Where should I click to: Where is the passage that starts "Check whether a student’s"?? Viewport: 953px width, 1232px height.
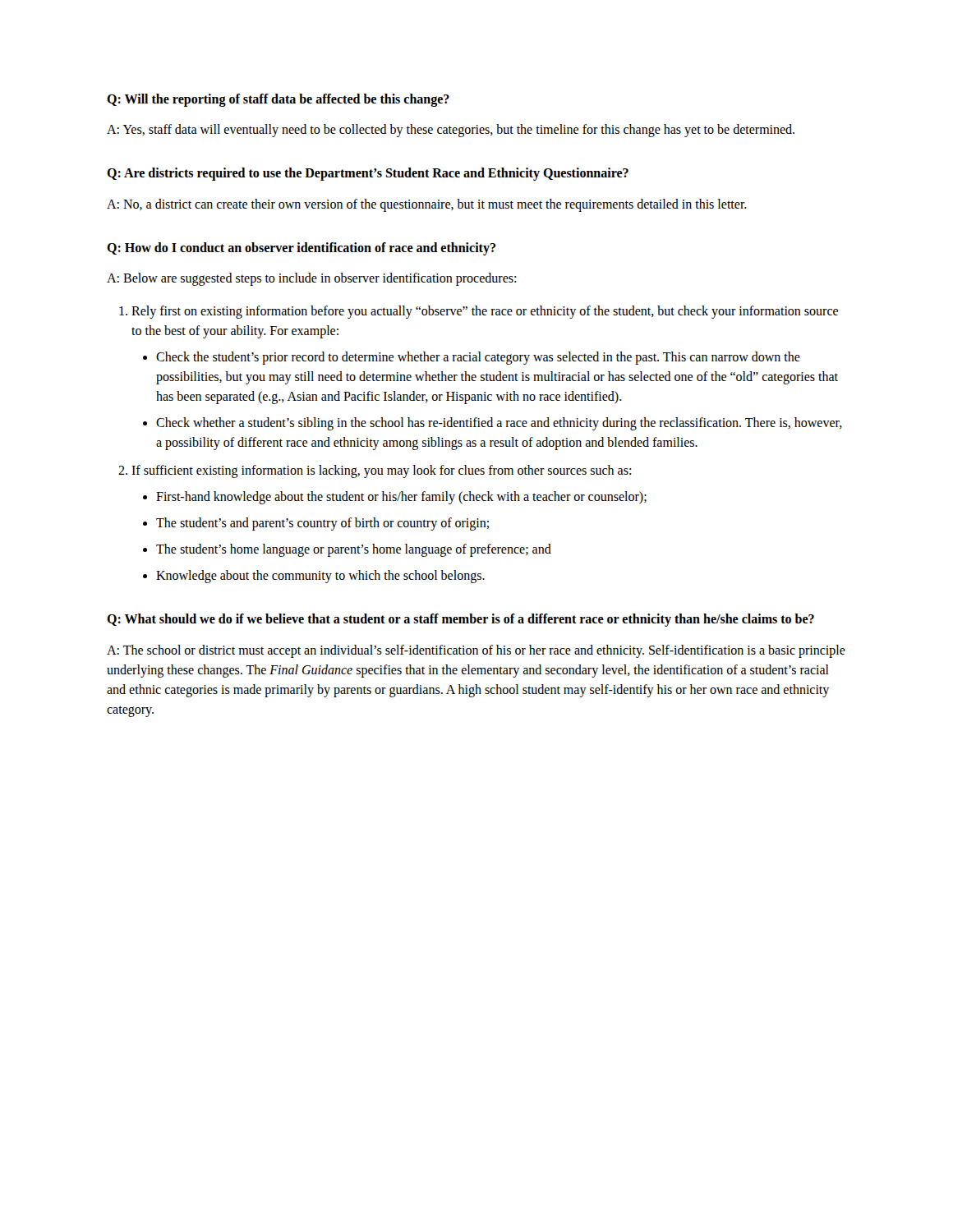[499, 433]
